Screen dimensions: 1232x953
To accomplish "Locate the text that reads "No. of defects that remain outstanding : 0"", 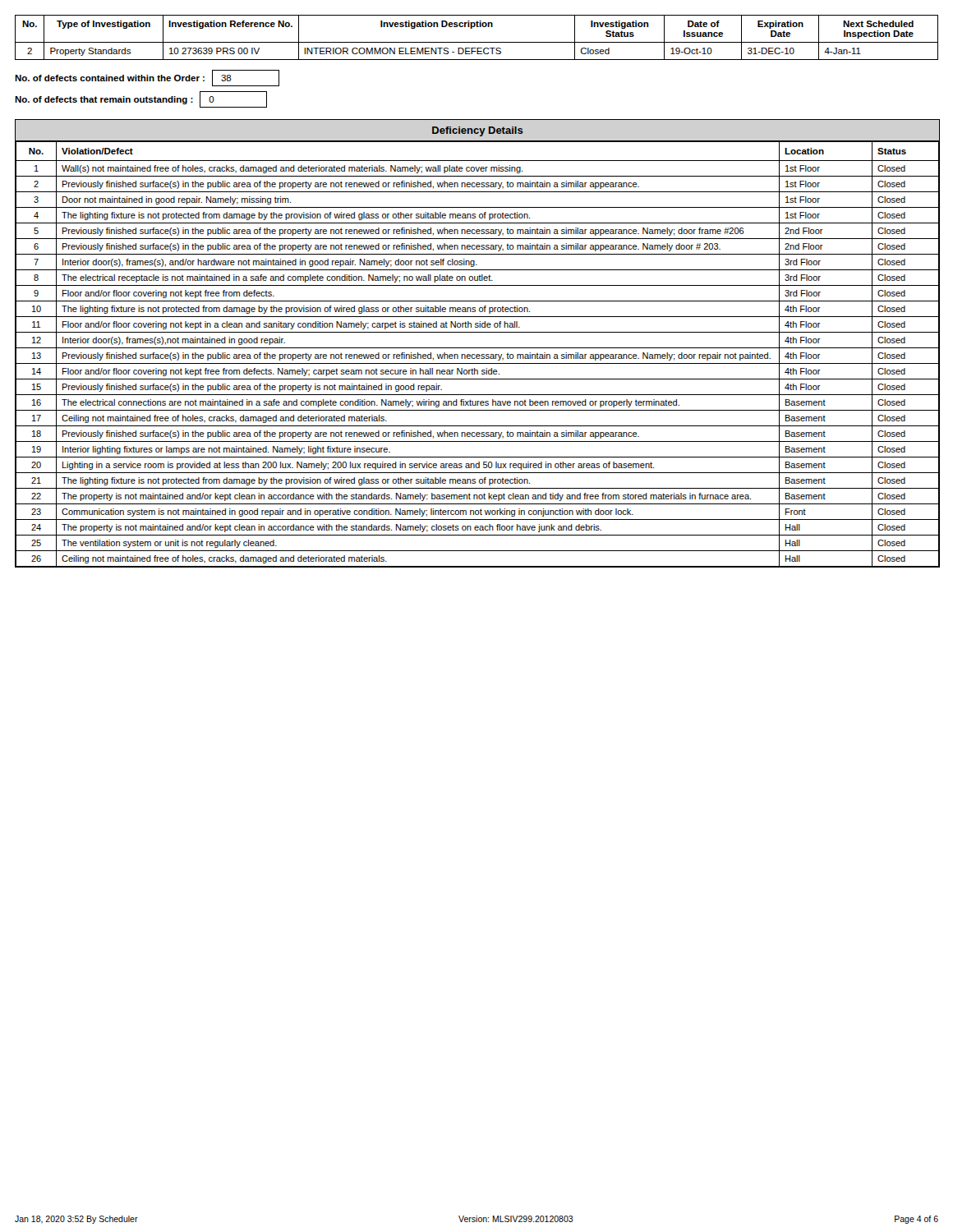I will pos(141,99).
